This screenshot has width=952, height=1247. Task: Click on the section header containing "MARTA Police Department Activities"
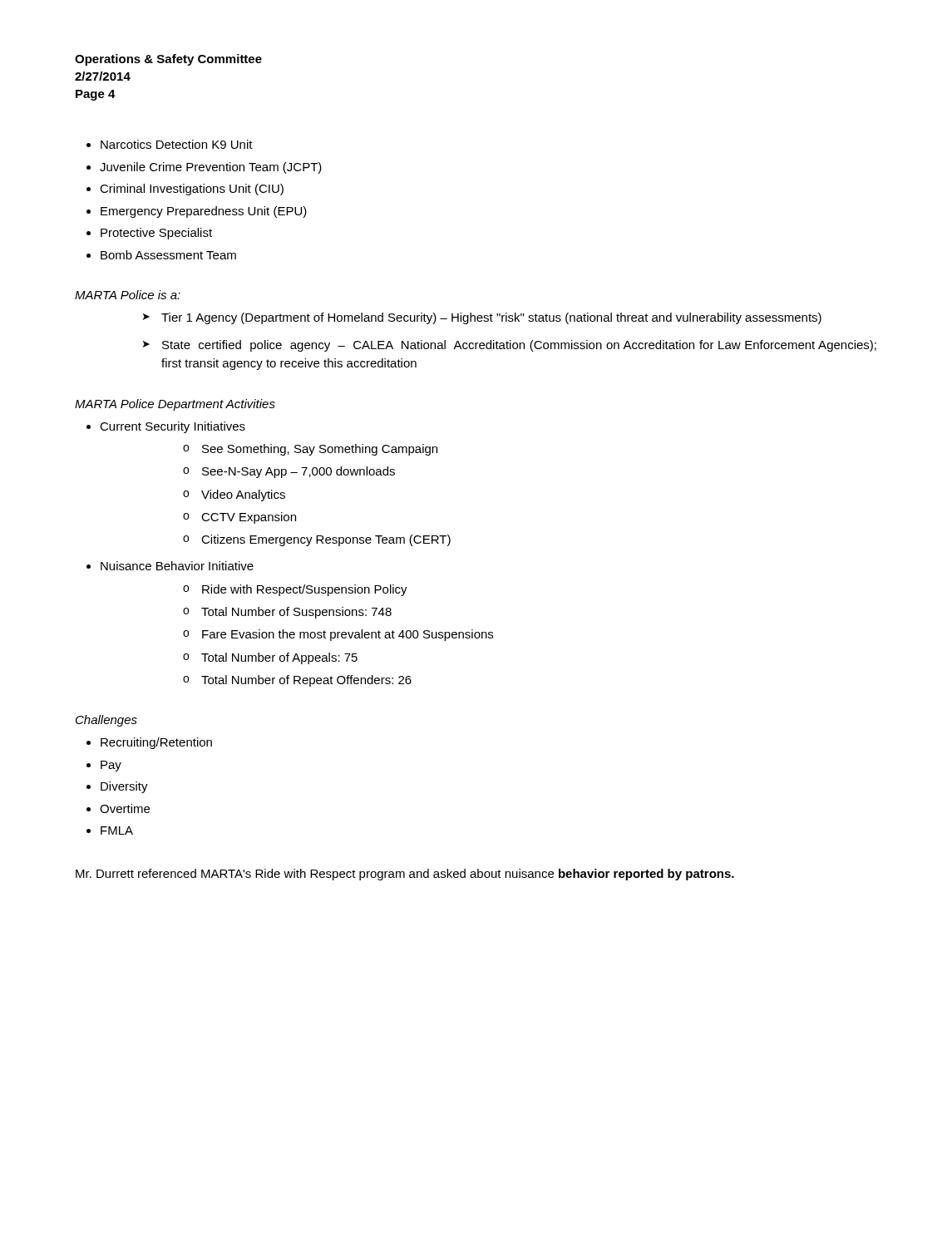coord(175,403)
